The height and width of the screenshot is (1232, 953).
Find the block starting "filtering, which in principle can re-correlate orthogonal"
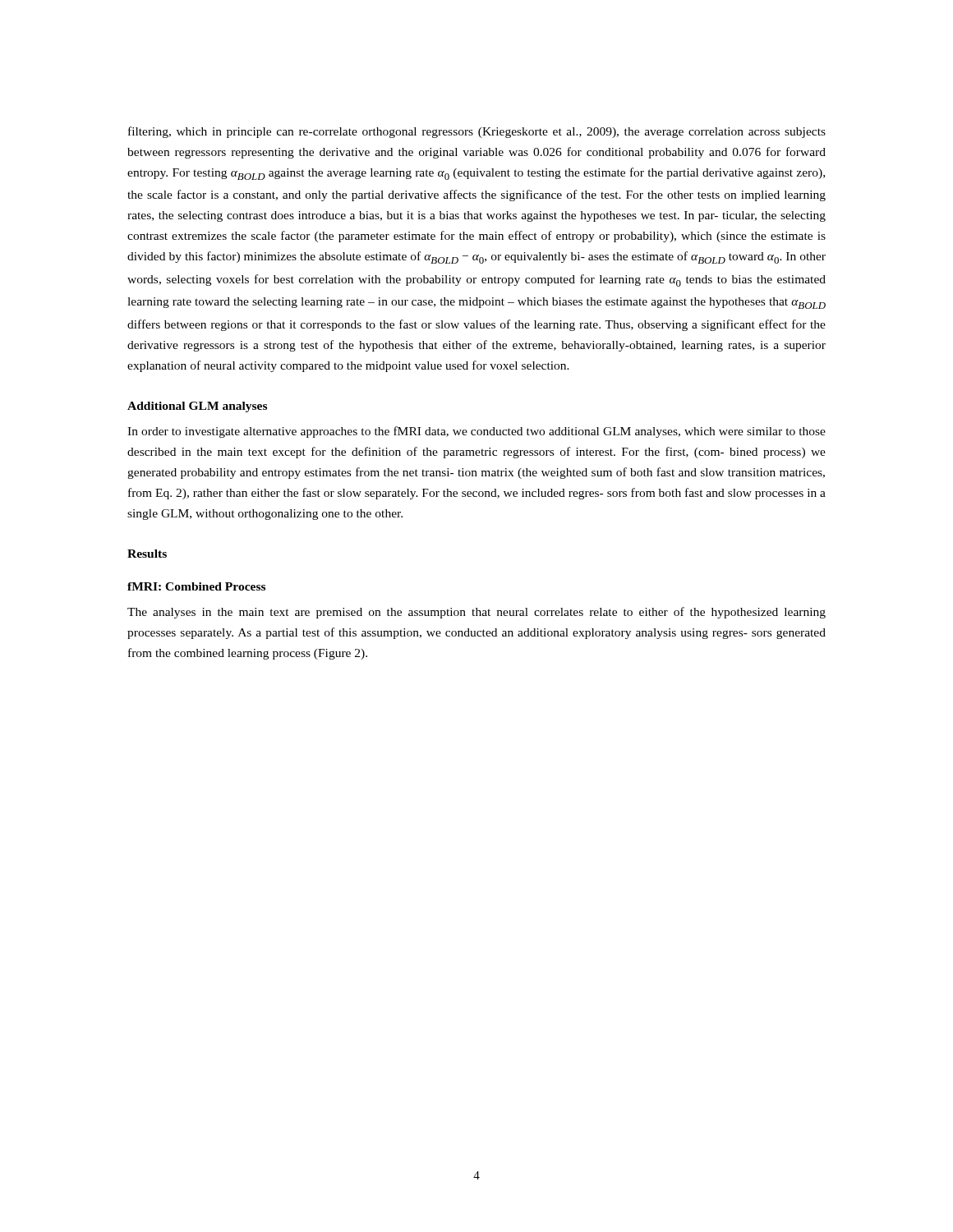click(x=476, y=248)
